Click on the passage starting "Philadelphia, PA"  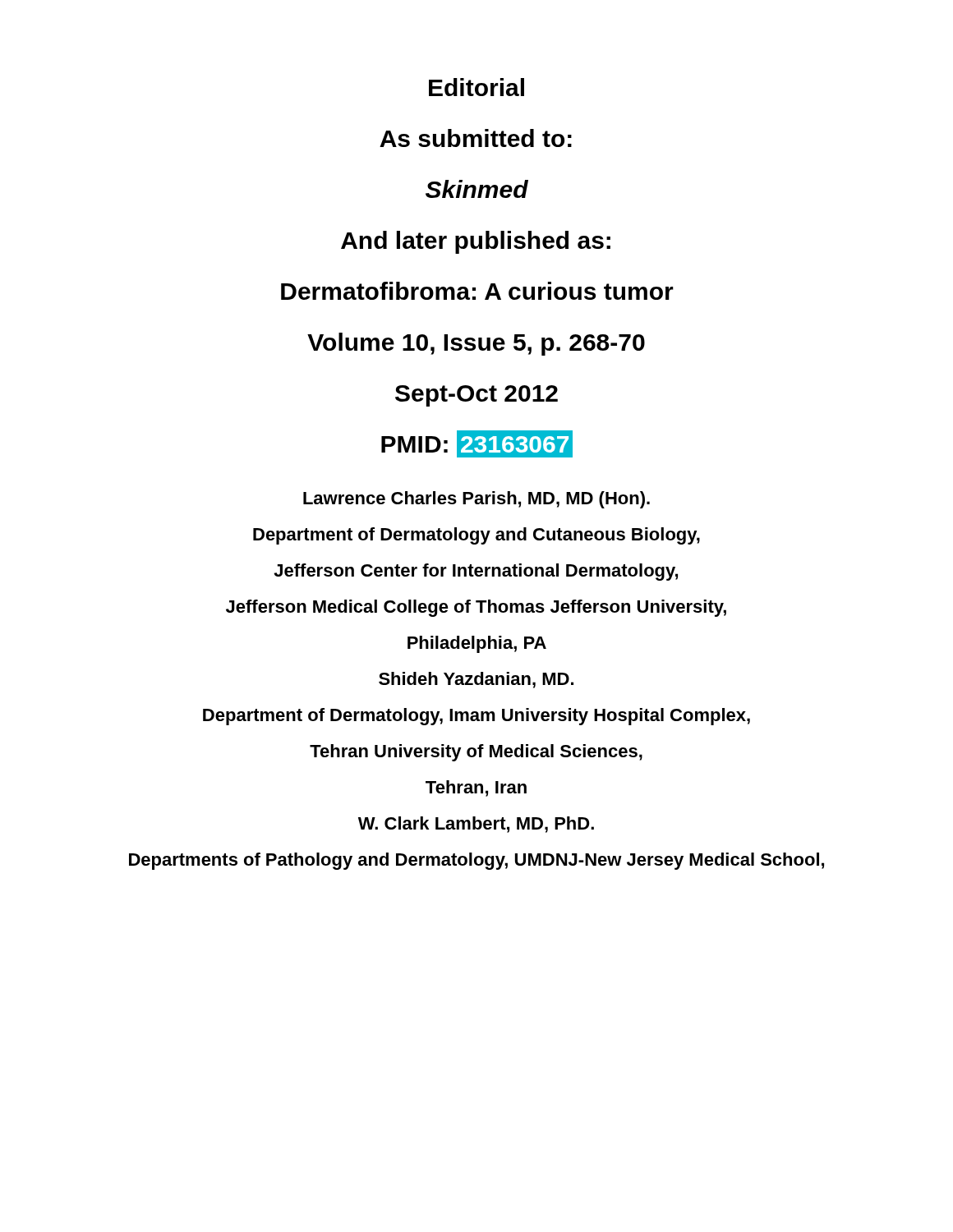(x=476, y=643)
